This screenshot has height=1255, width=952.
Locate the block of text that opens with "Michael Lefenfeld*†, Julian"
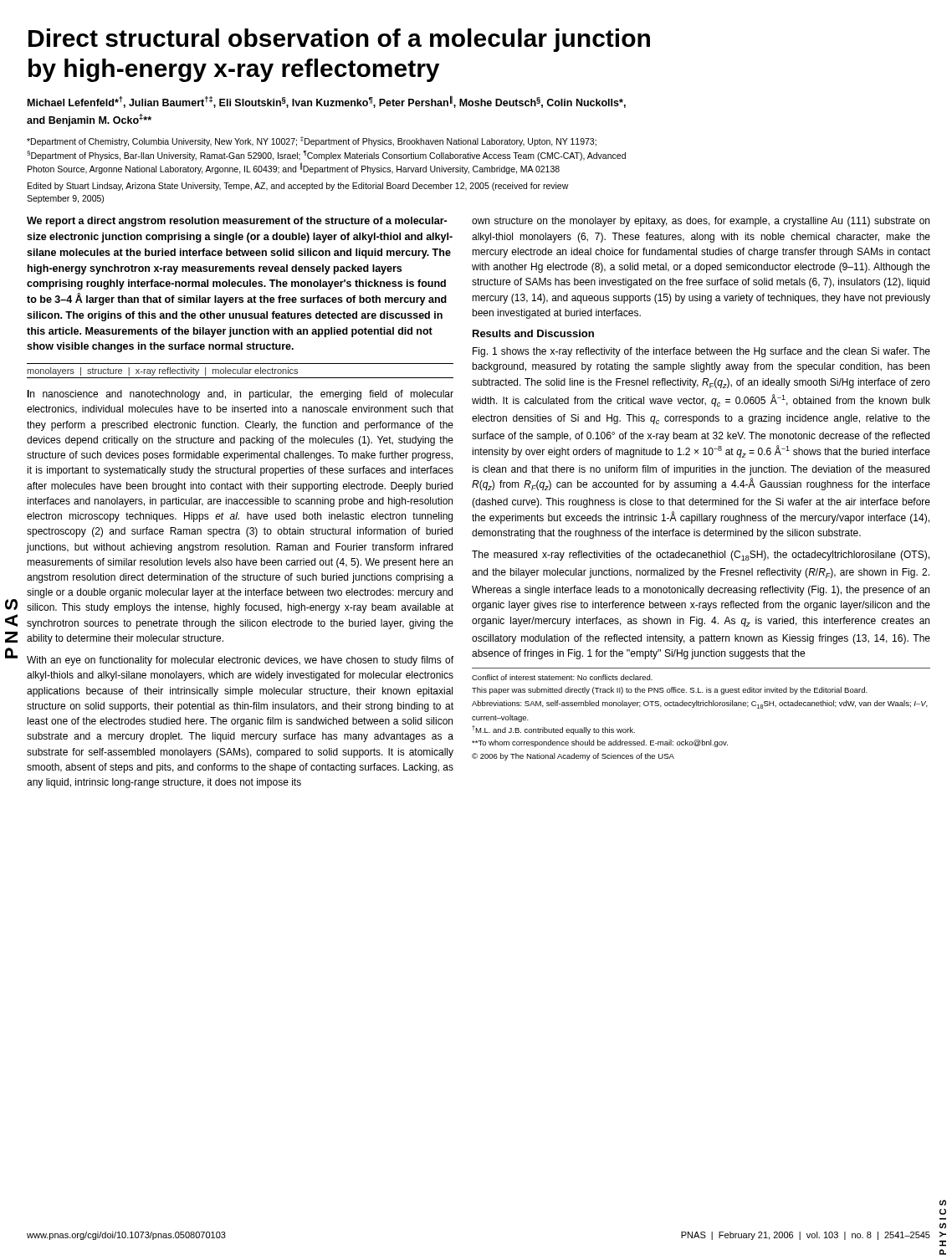tap(326, 111)
